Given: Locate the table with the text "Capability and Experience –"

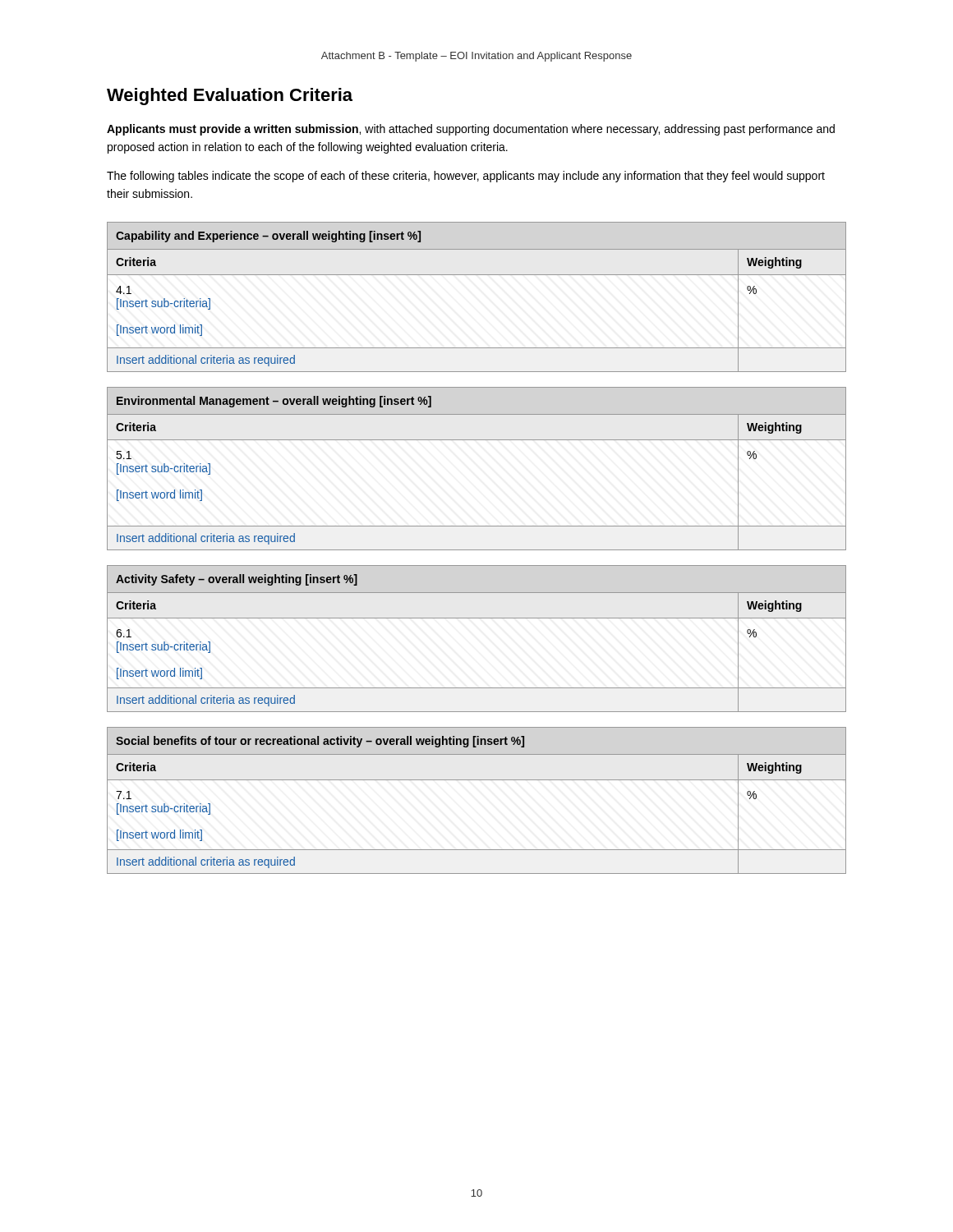Looking at the screenshot, I should (476, 297).
